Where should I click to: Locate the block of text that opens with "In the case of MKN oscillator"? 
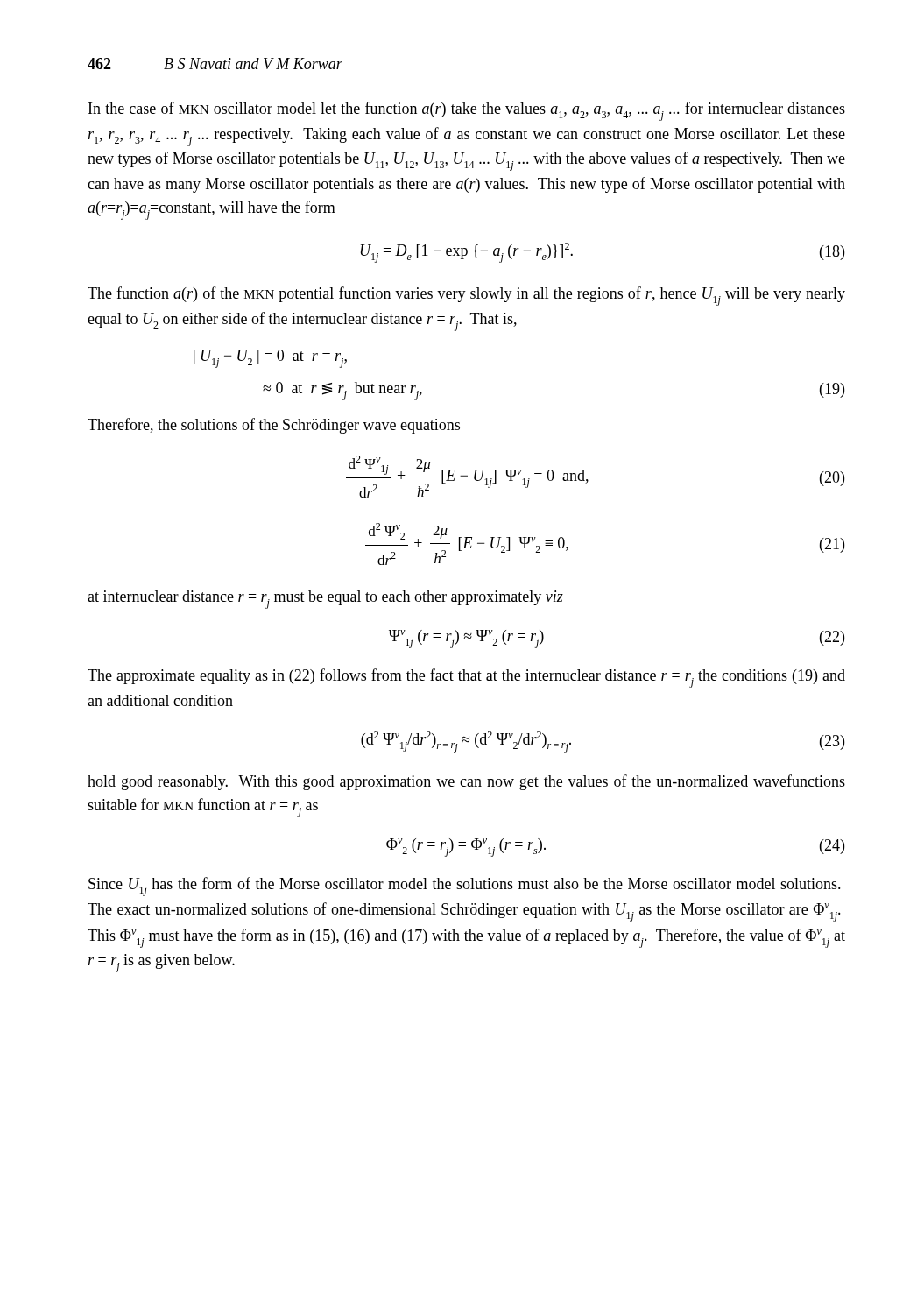click(x=466, y=159)
